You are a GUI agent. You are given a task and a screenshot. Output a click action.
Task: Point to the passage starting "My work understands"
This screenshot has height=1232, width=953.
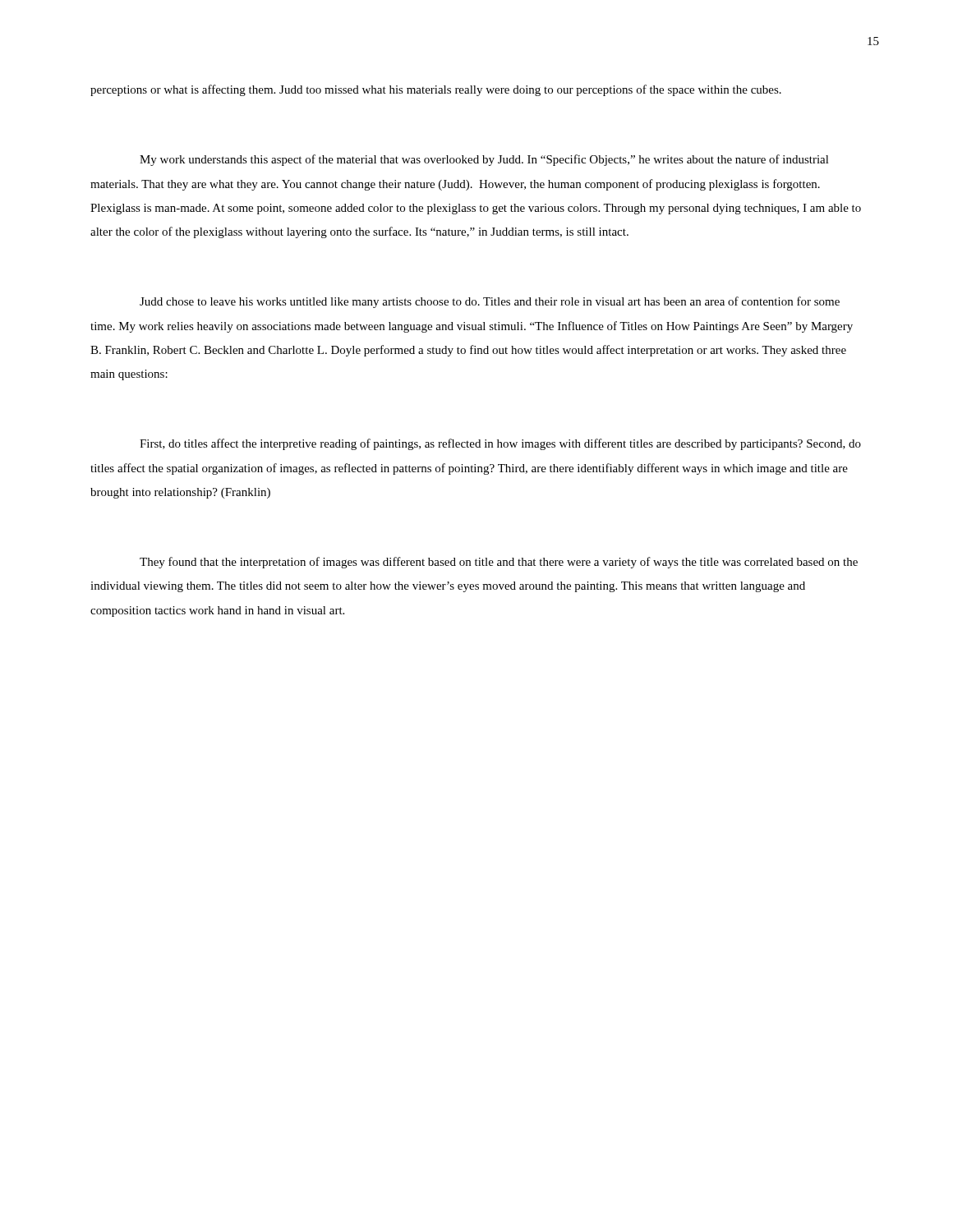[476, 196]
